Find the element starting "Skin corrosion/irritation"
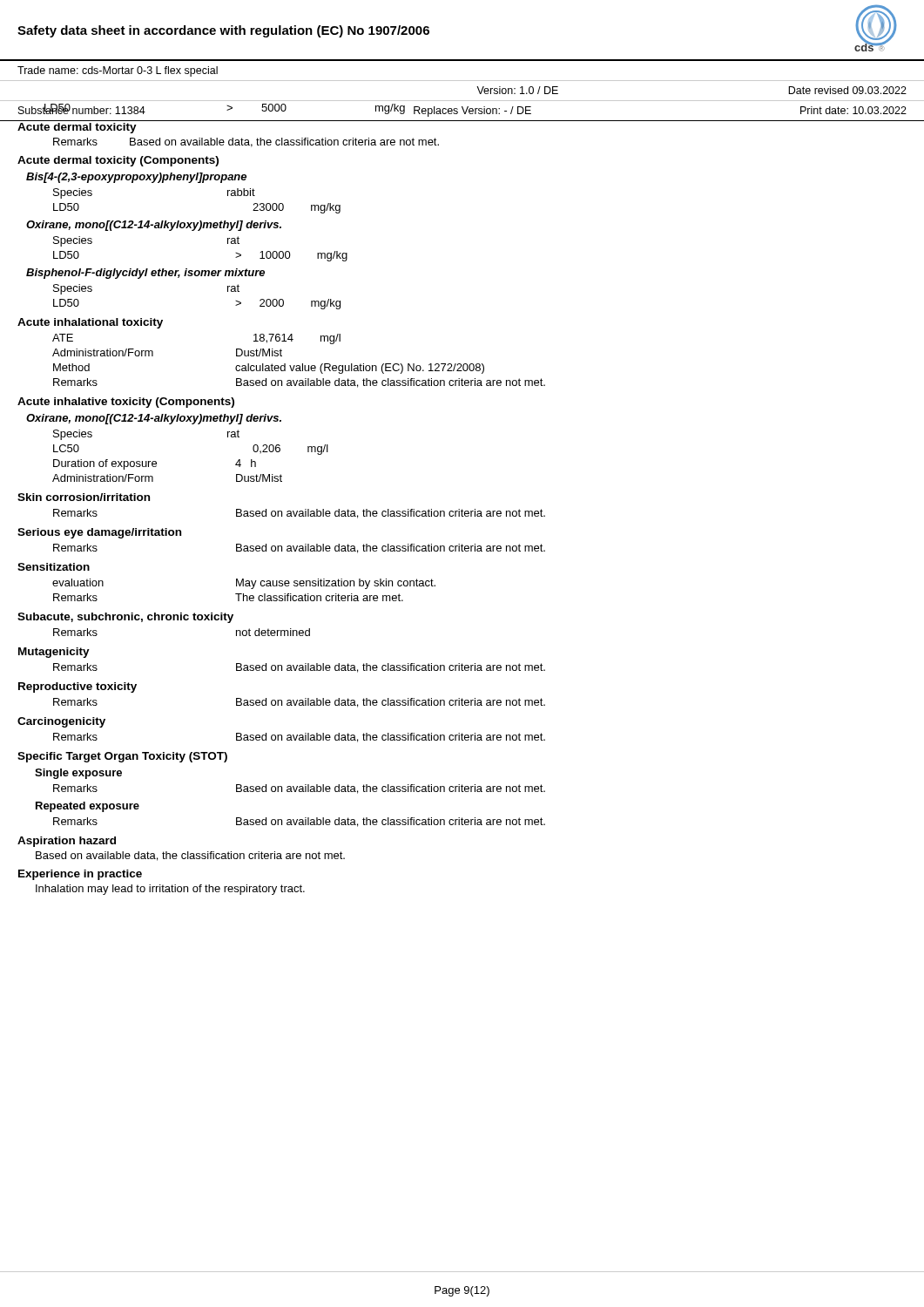 [84, 497]
